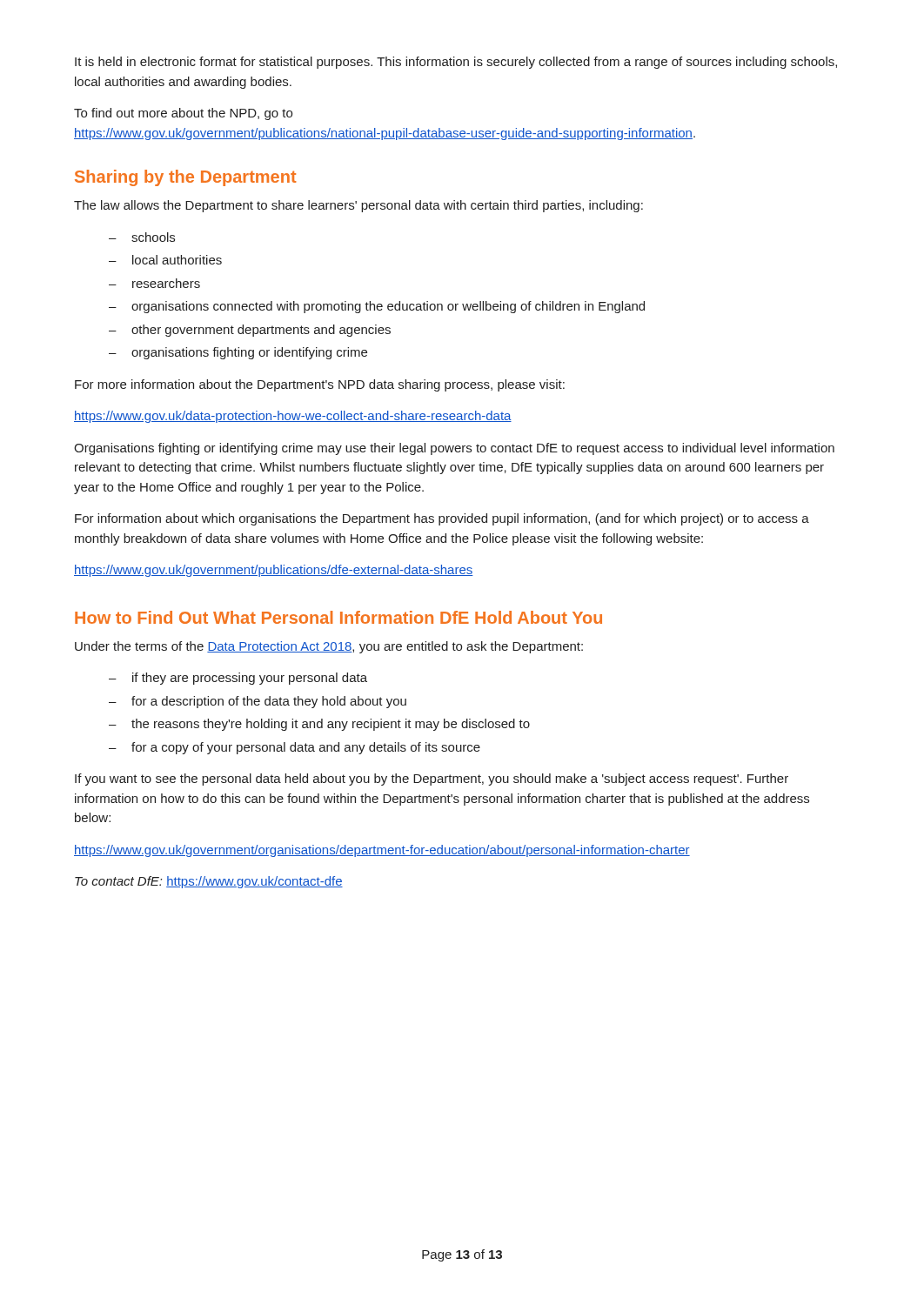Click on the text block containing "Under the terms of the Data Protection"

pos(329,646)
